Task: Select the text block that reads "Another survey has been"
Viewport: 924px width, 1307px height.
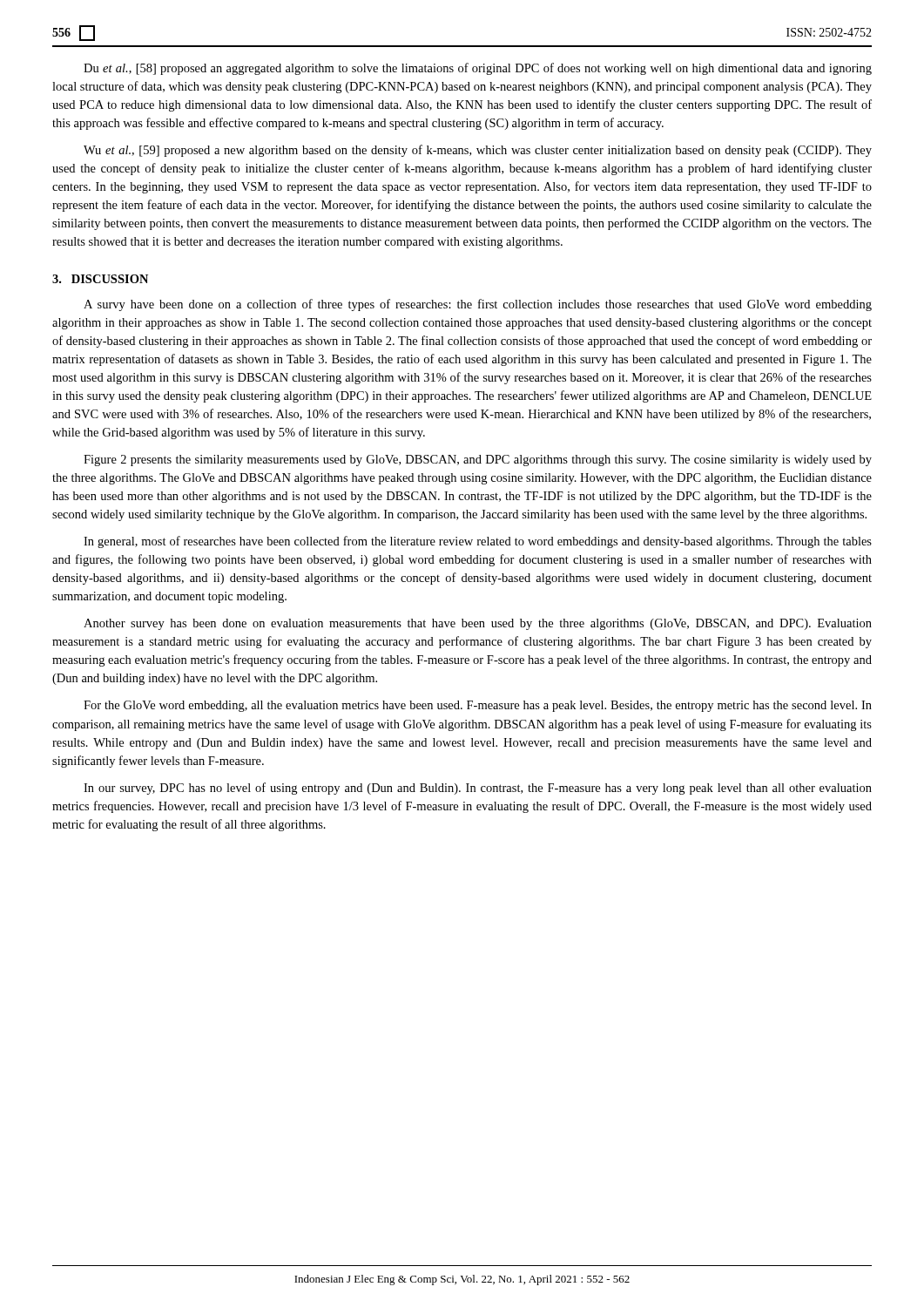Action: [x=462, y=651]
